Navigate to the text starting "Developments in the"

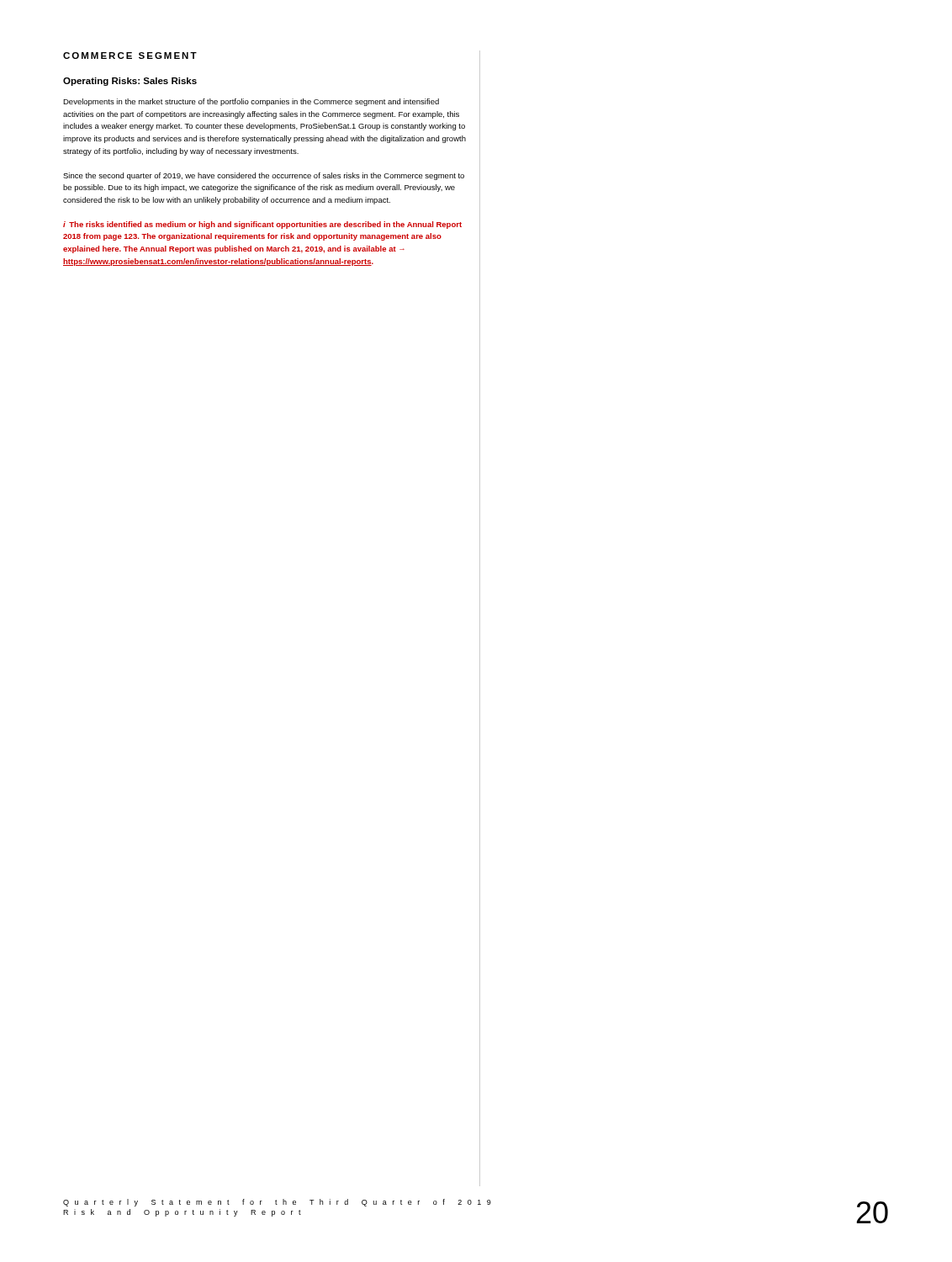pyautogui.click(x=265, y=127)
